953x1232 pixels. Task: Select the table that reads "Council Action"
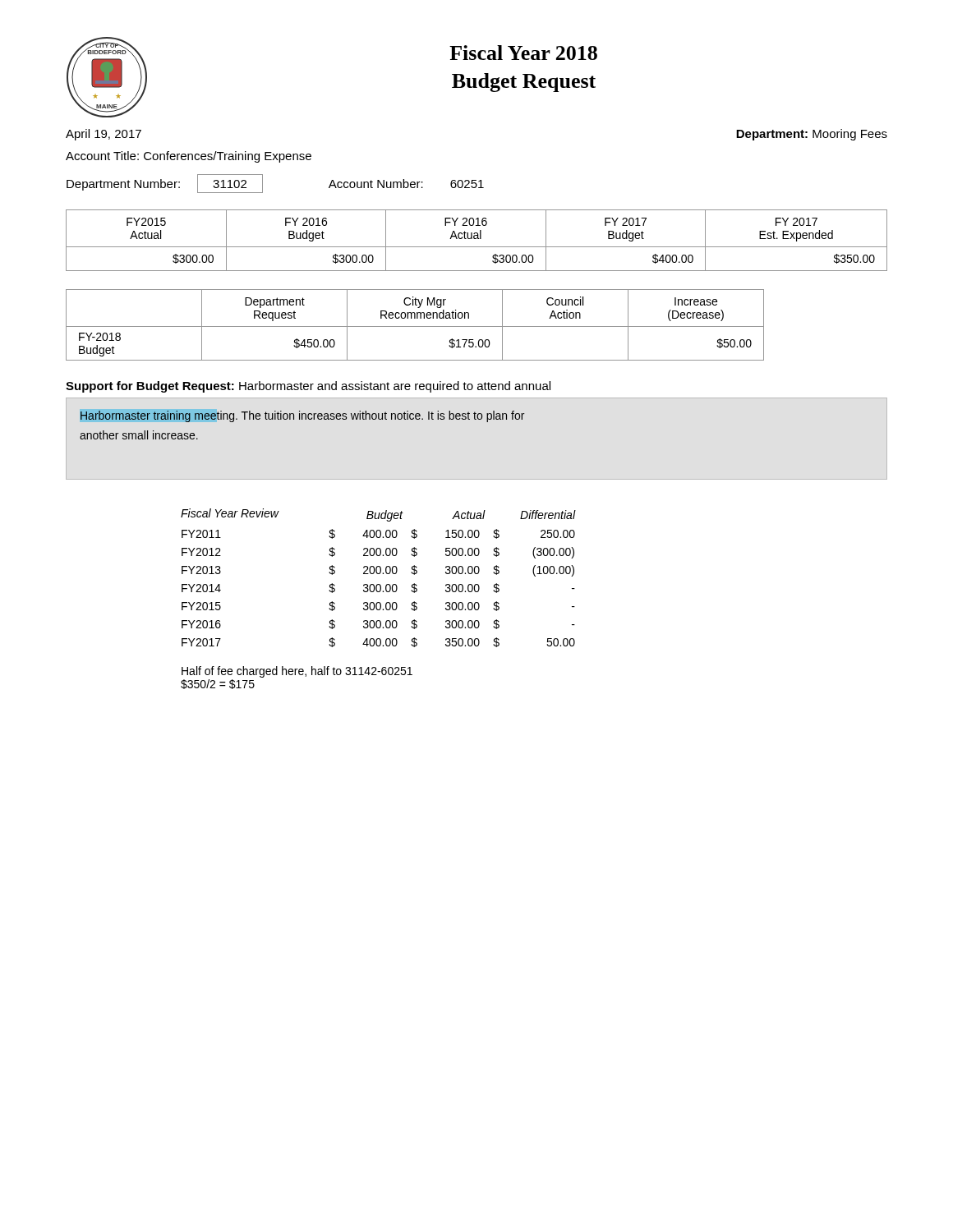(476, 325)
